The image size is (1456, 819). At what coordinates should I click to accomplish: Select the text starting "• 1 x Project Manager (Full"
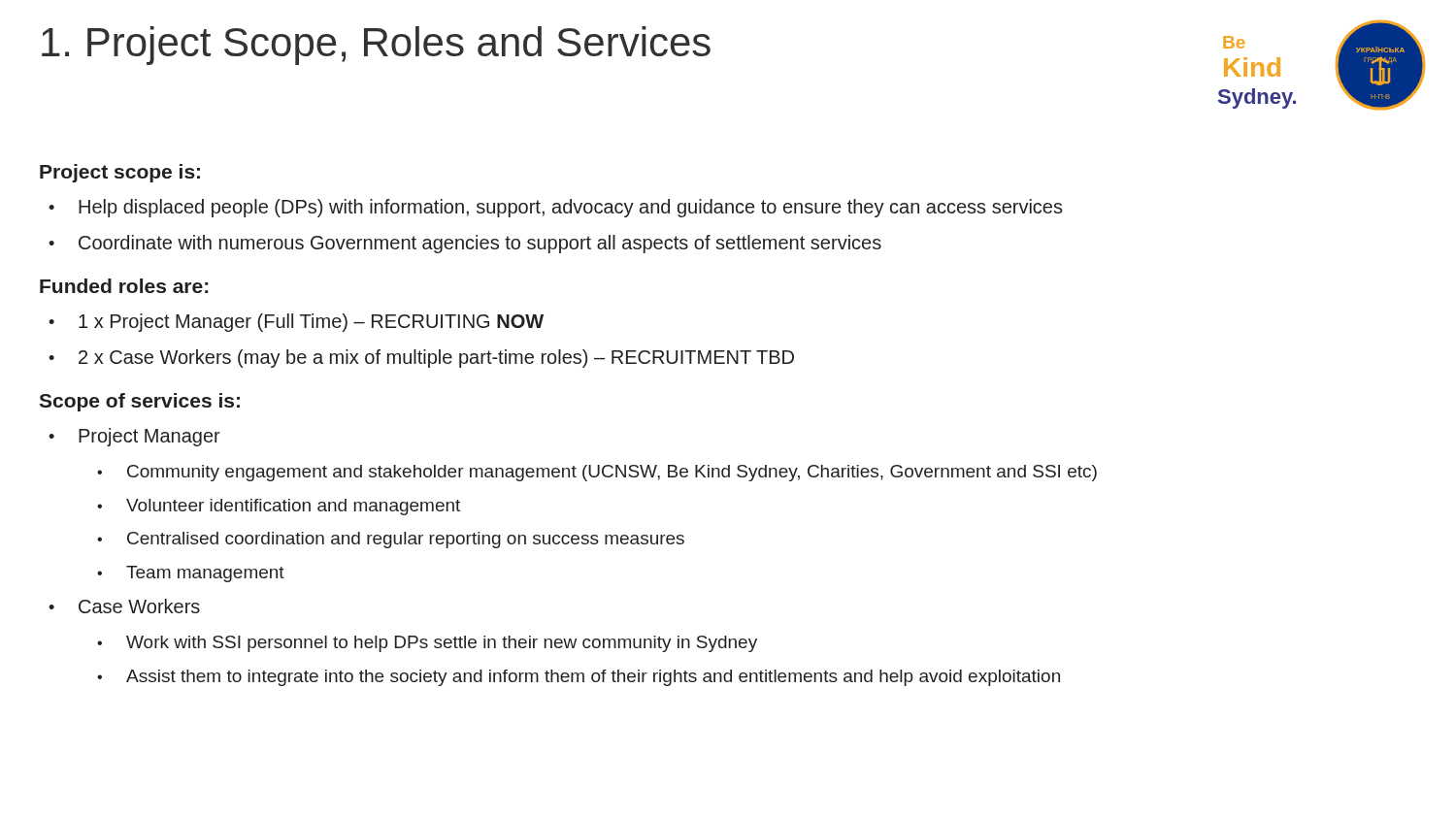[291, 322]
